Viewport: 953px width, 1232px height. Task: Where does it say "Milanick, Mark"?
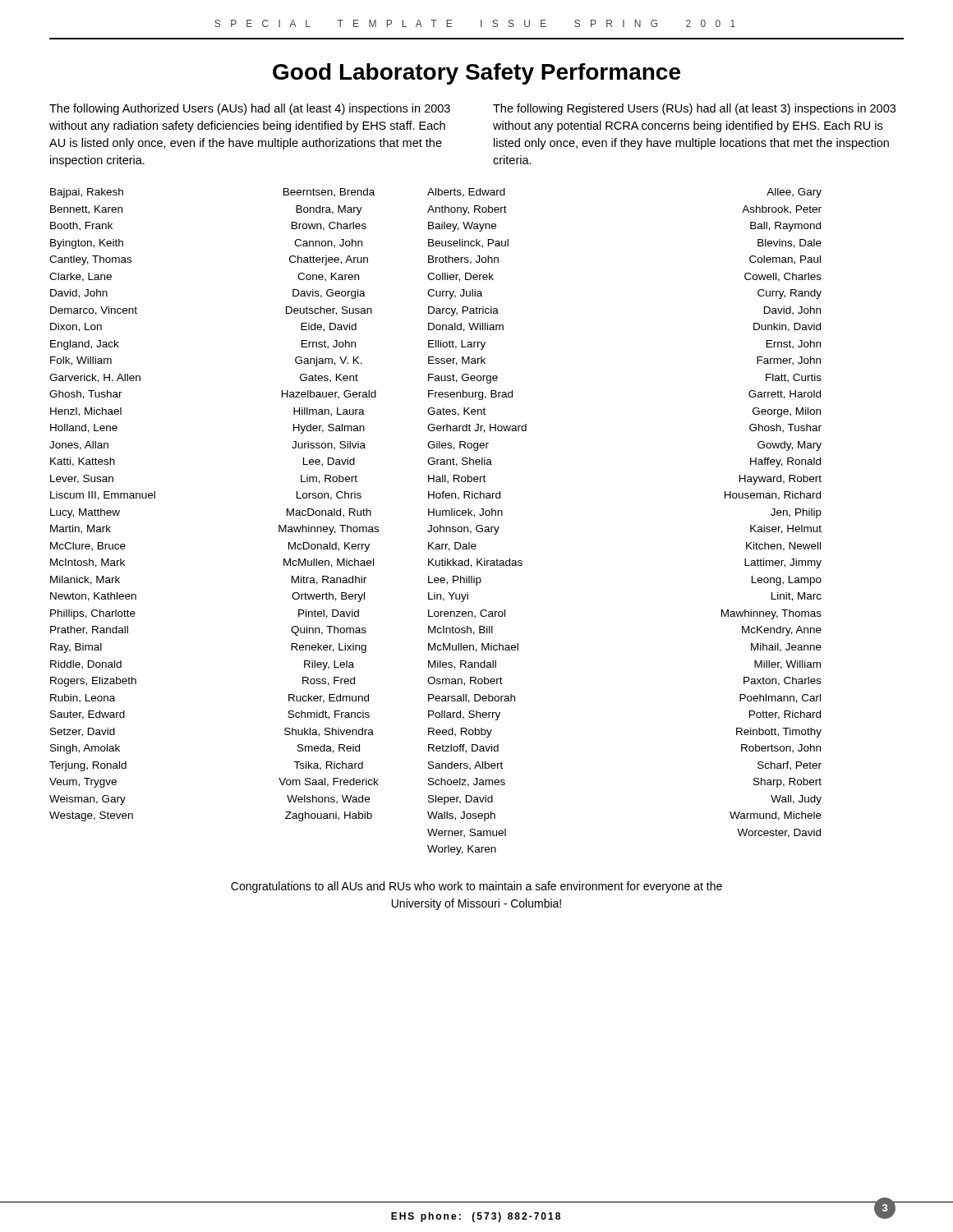pos(85,579)
